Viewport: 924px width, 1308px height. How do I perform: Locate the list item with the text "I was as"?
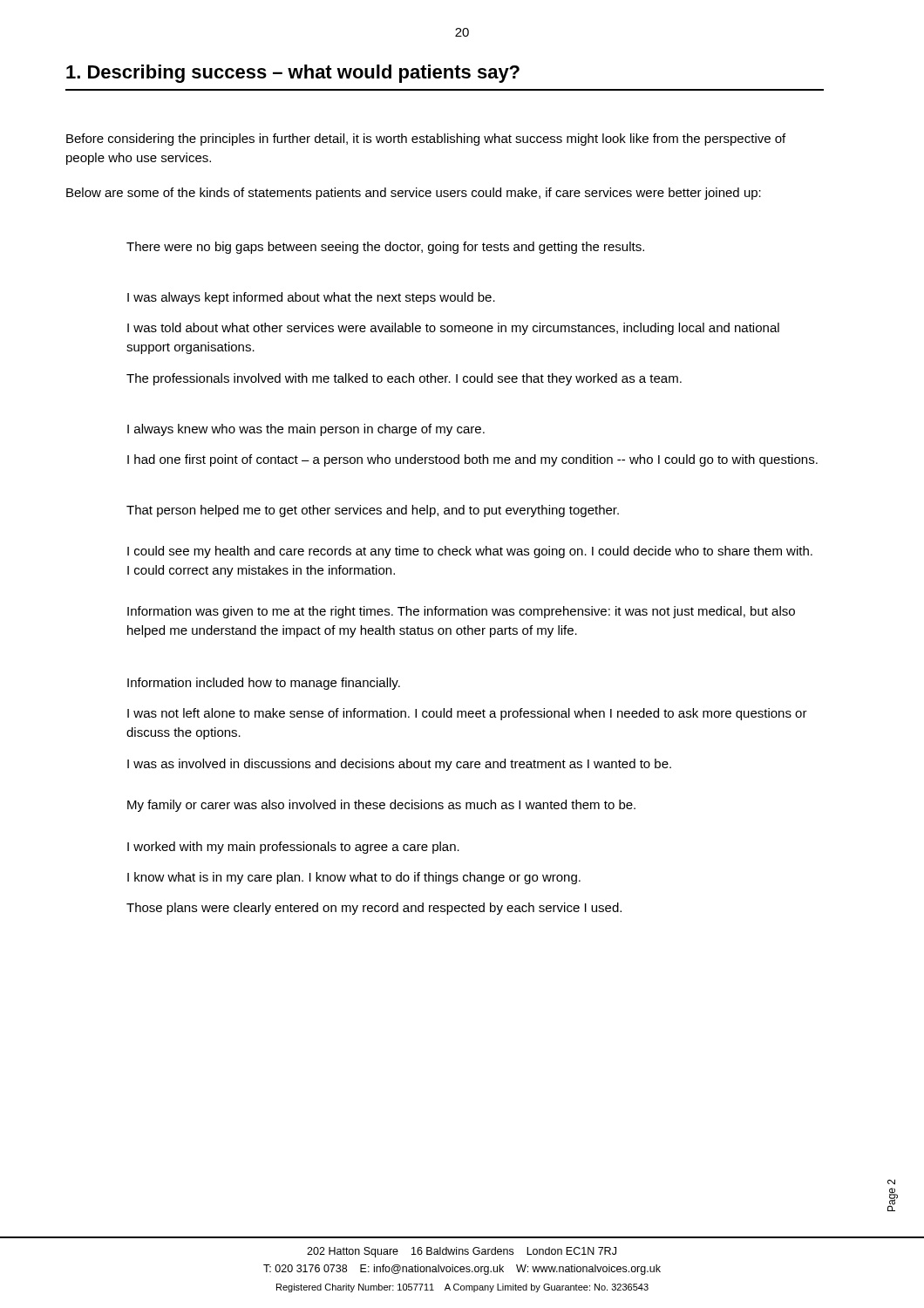click(399, 763)
